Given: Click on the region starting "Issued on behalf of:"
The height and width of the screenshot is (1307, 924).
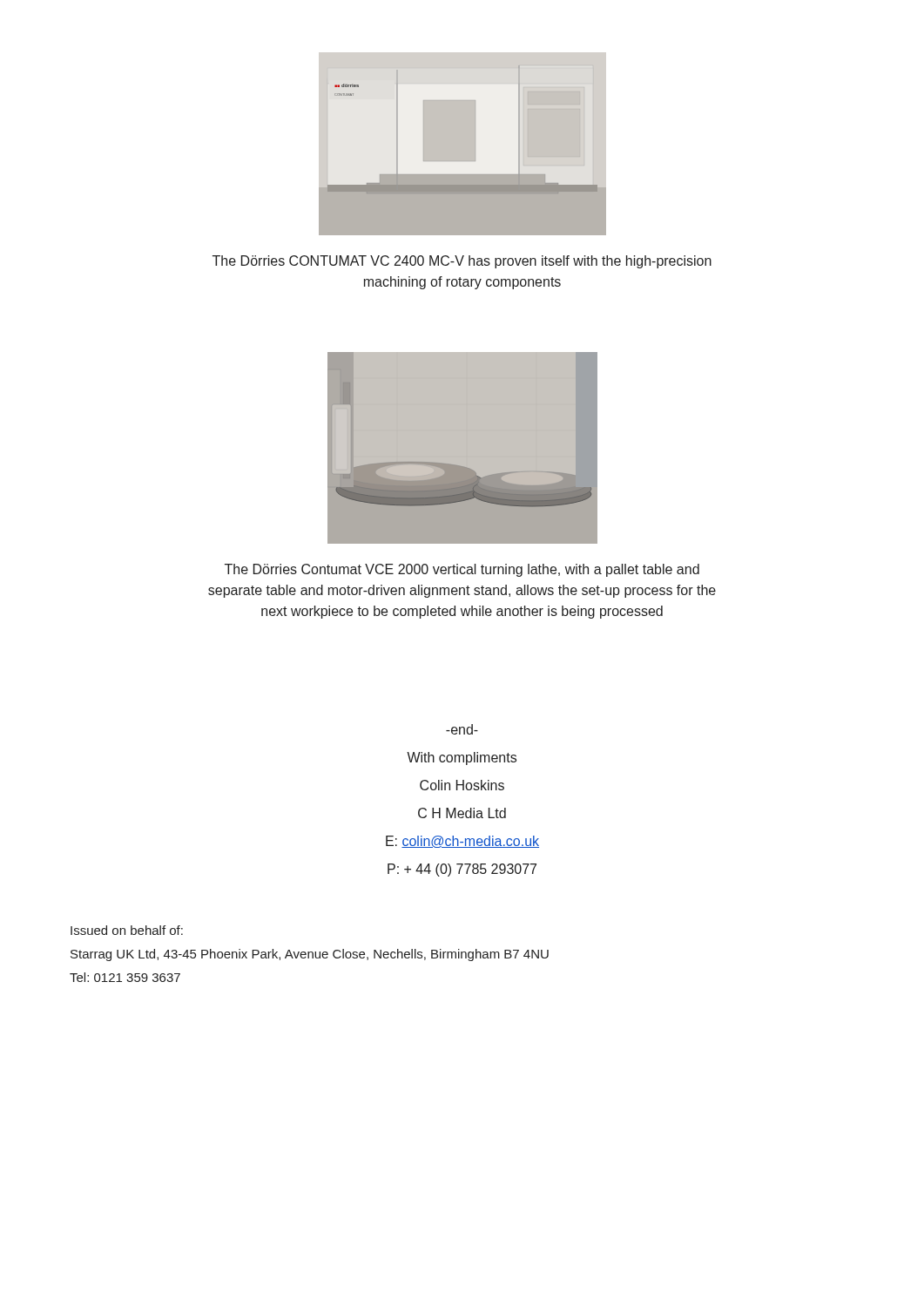Looking at the screenshot, I should 127,930.
